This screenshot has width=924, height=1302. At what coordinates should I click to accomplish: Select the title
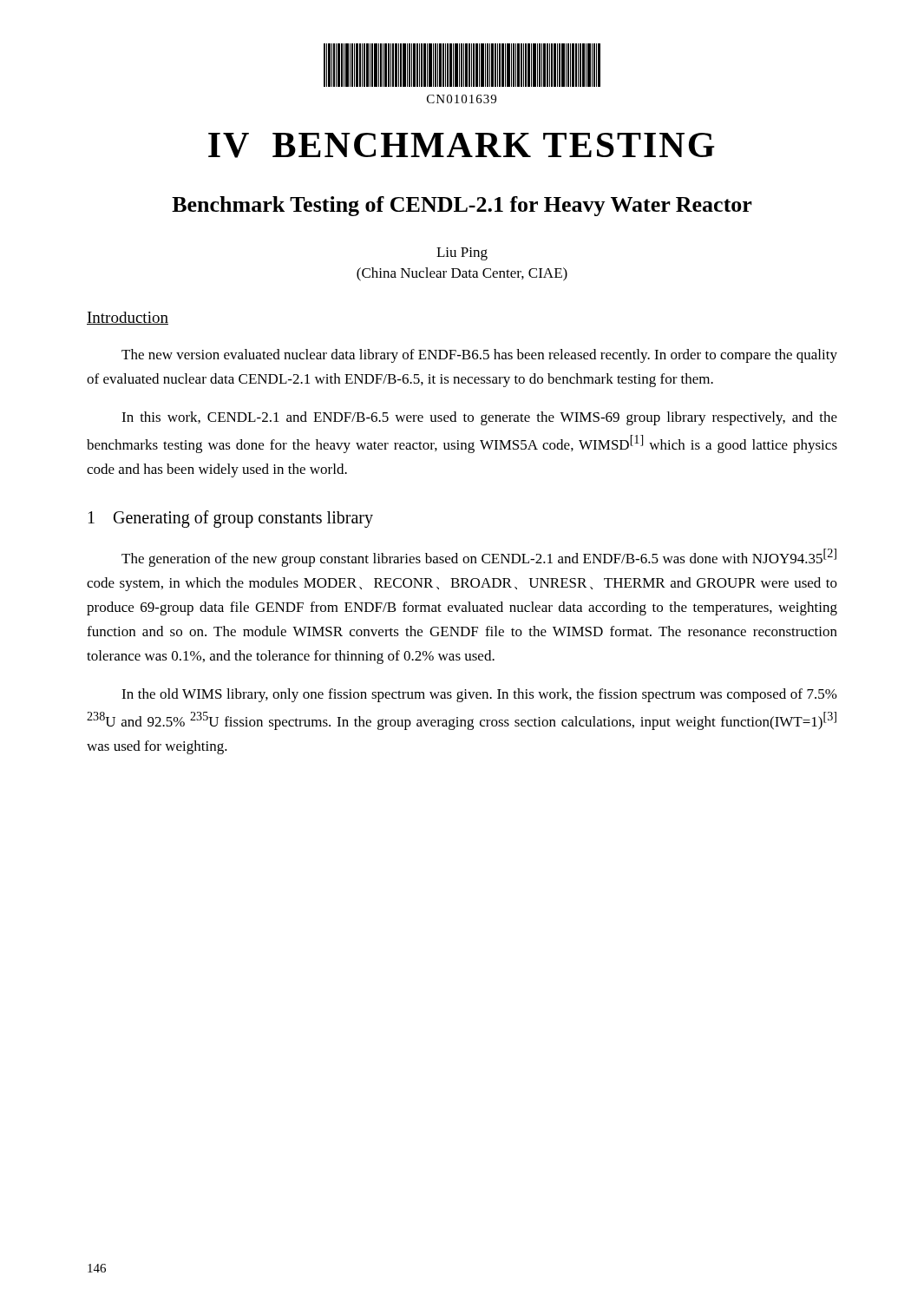462,145
